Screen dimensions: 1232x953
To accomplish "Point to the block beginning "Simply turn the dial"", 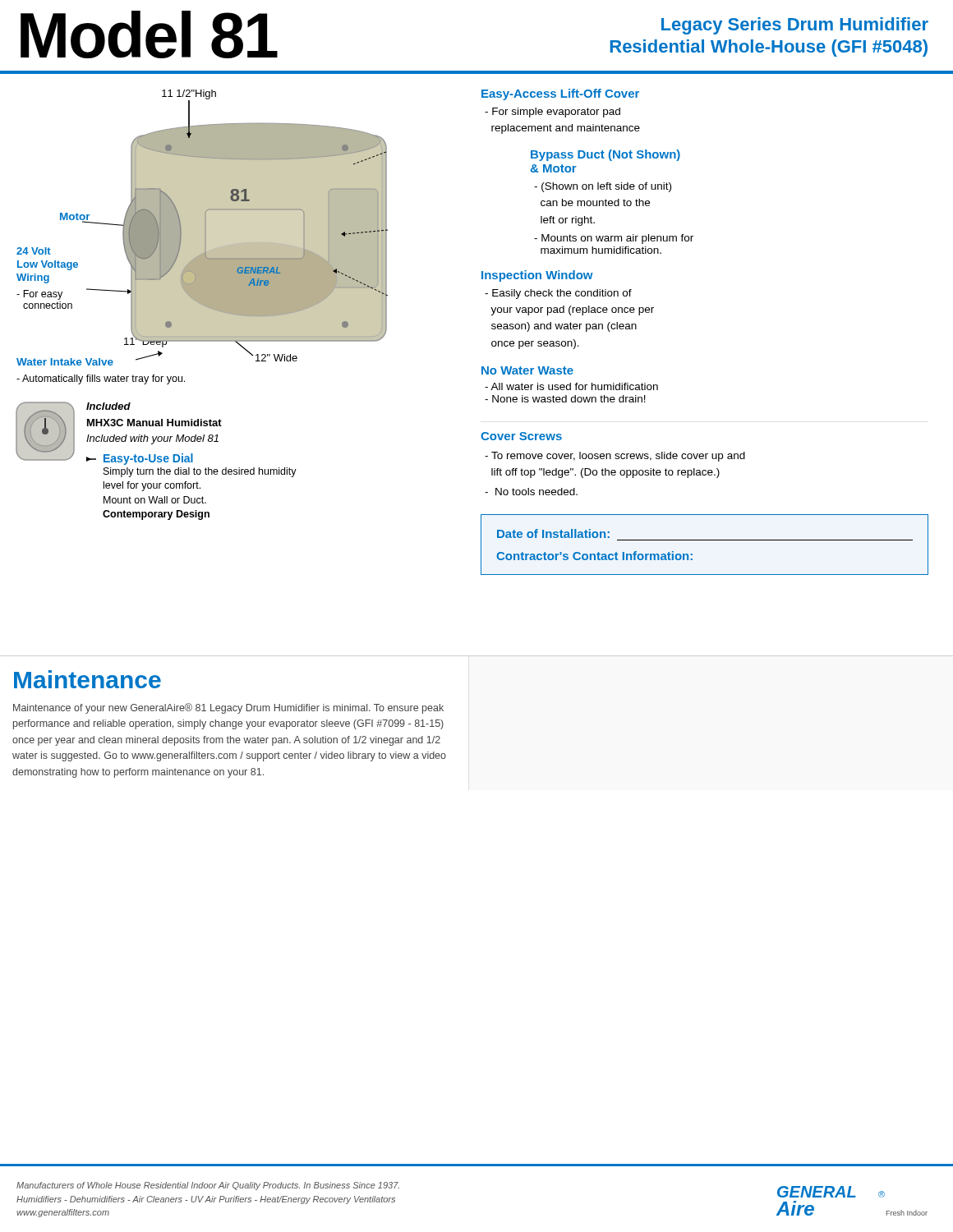I will (199, 493).
